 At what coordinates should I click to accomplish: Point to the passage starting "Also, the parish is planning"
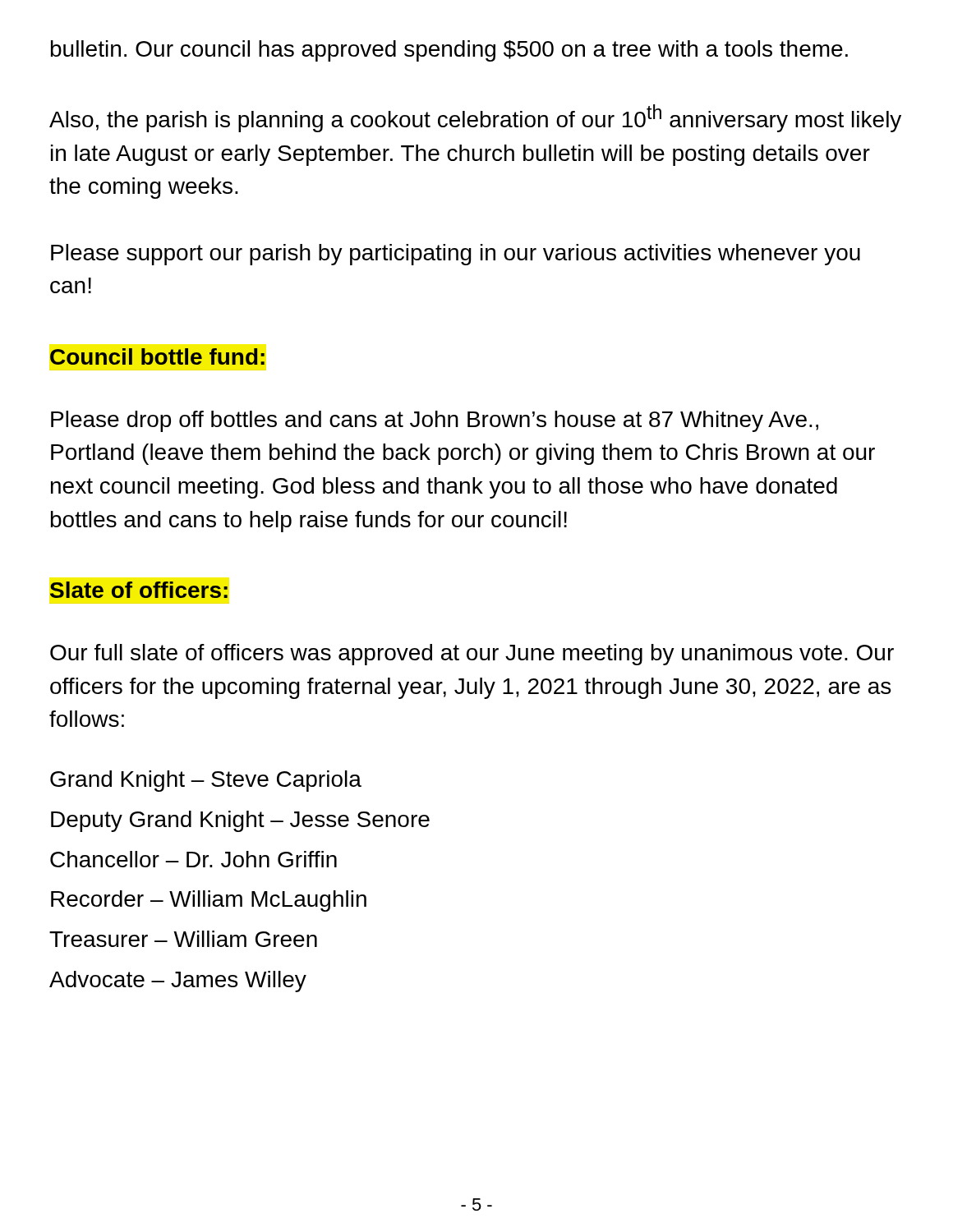click(475, 150)
